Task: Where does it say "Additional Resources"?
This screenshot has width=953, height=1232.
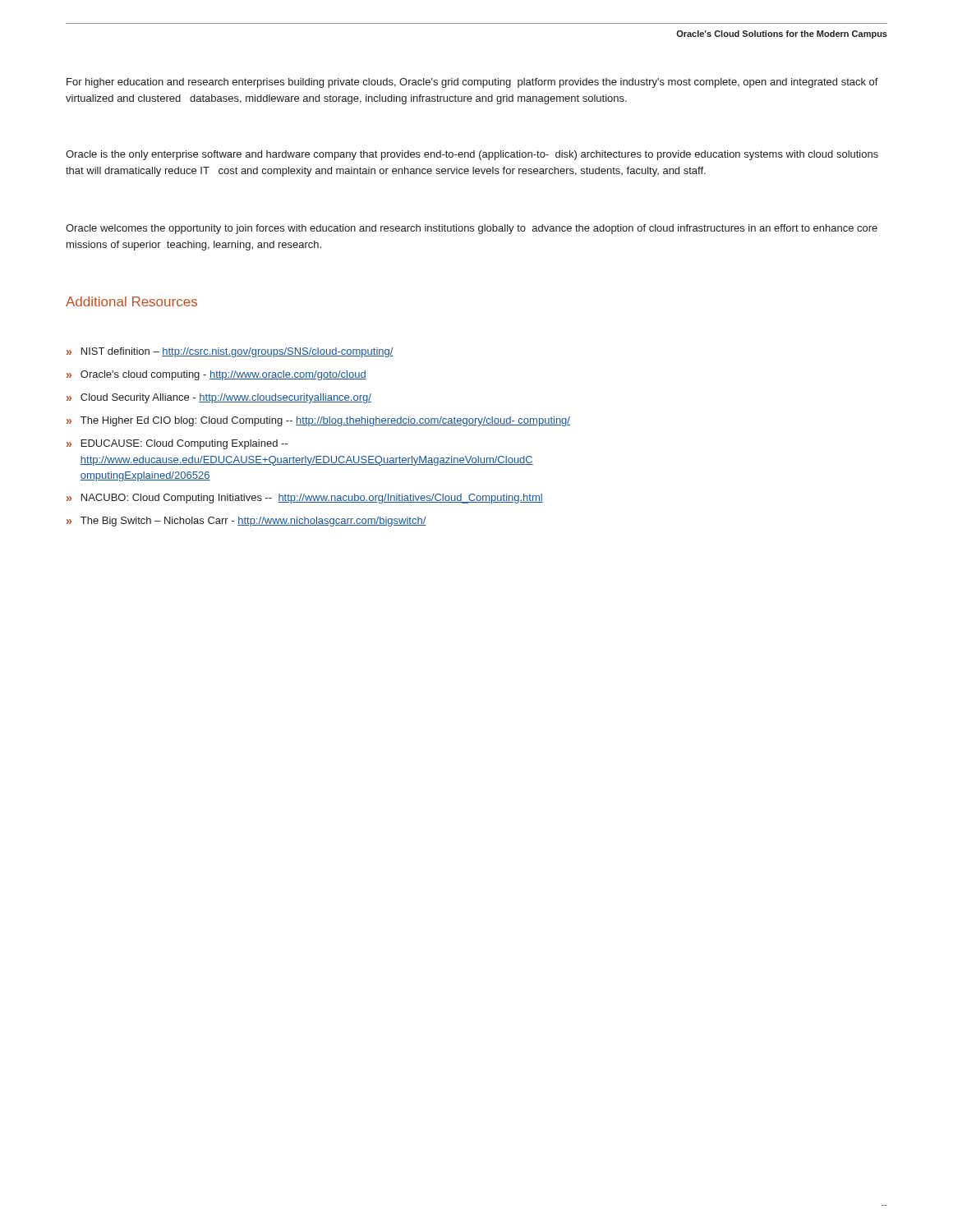Action: pyautogui.click(x=132, y=302)
